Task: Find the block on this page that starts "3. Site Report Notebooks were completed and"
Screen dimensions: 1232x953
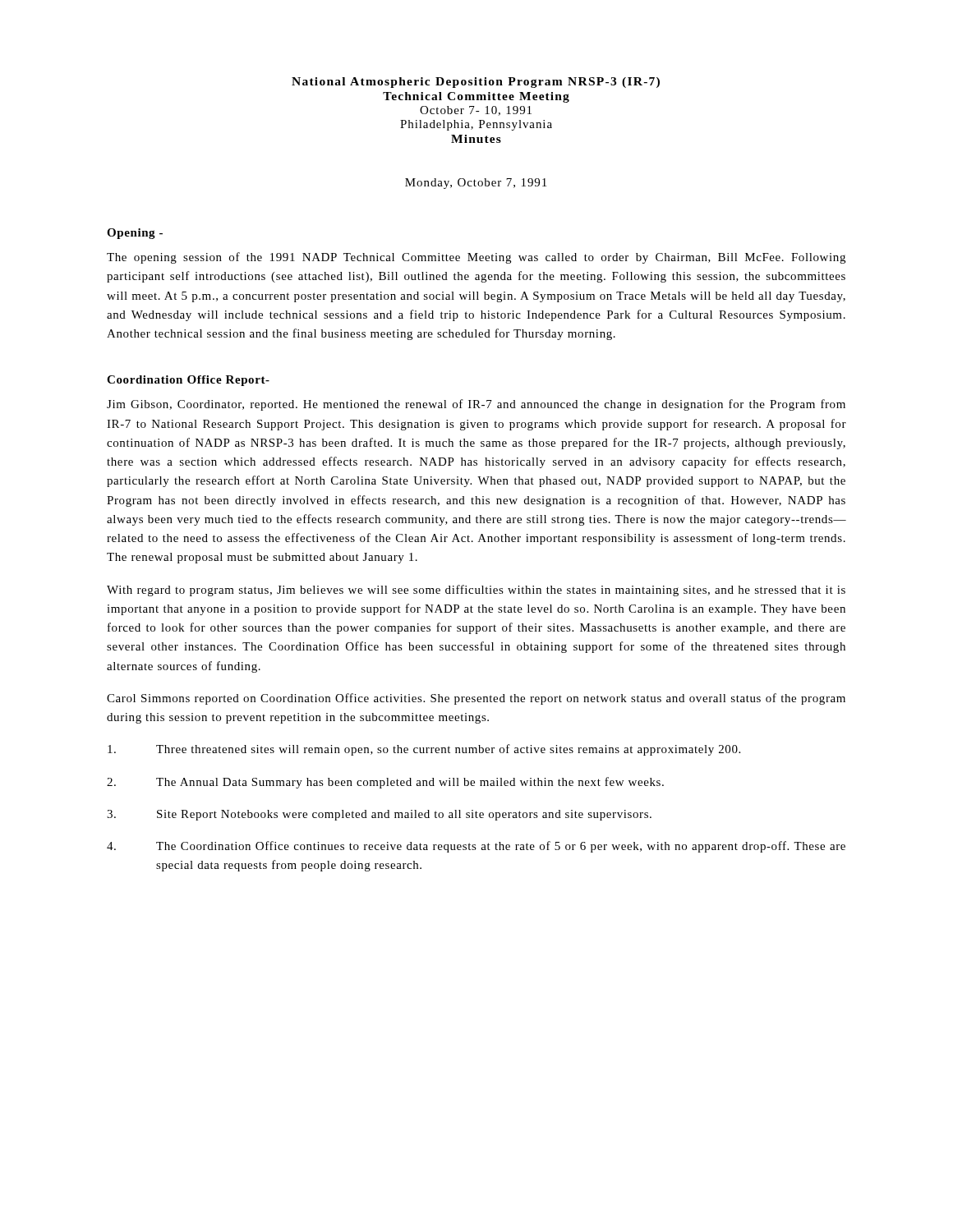Action: coord(476,814)
